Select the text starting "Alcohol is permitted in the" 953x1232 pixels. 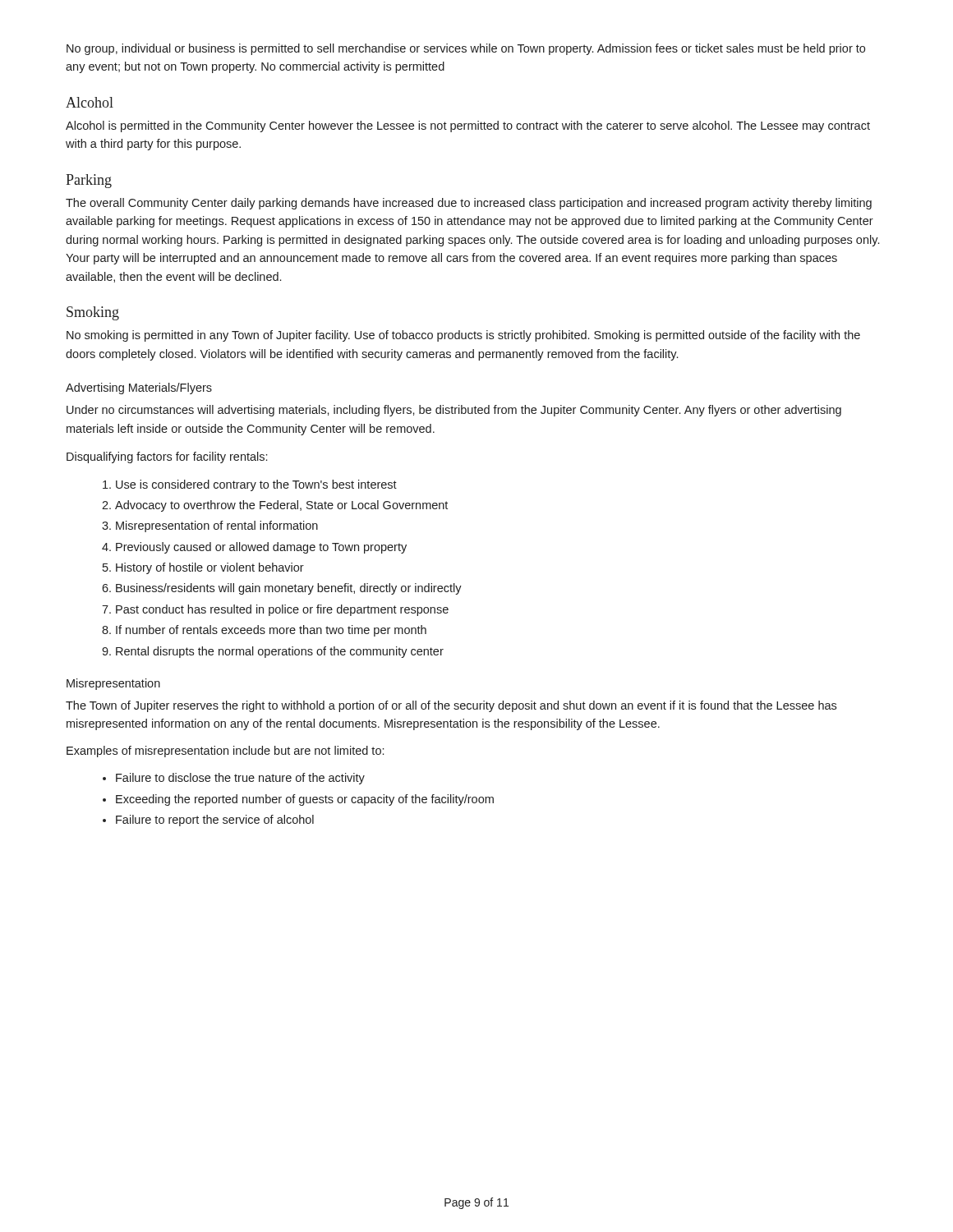click(468, 135)
